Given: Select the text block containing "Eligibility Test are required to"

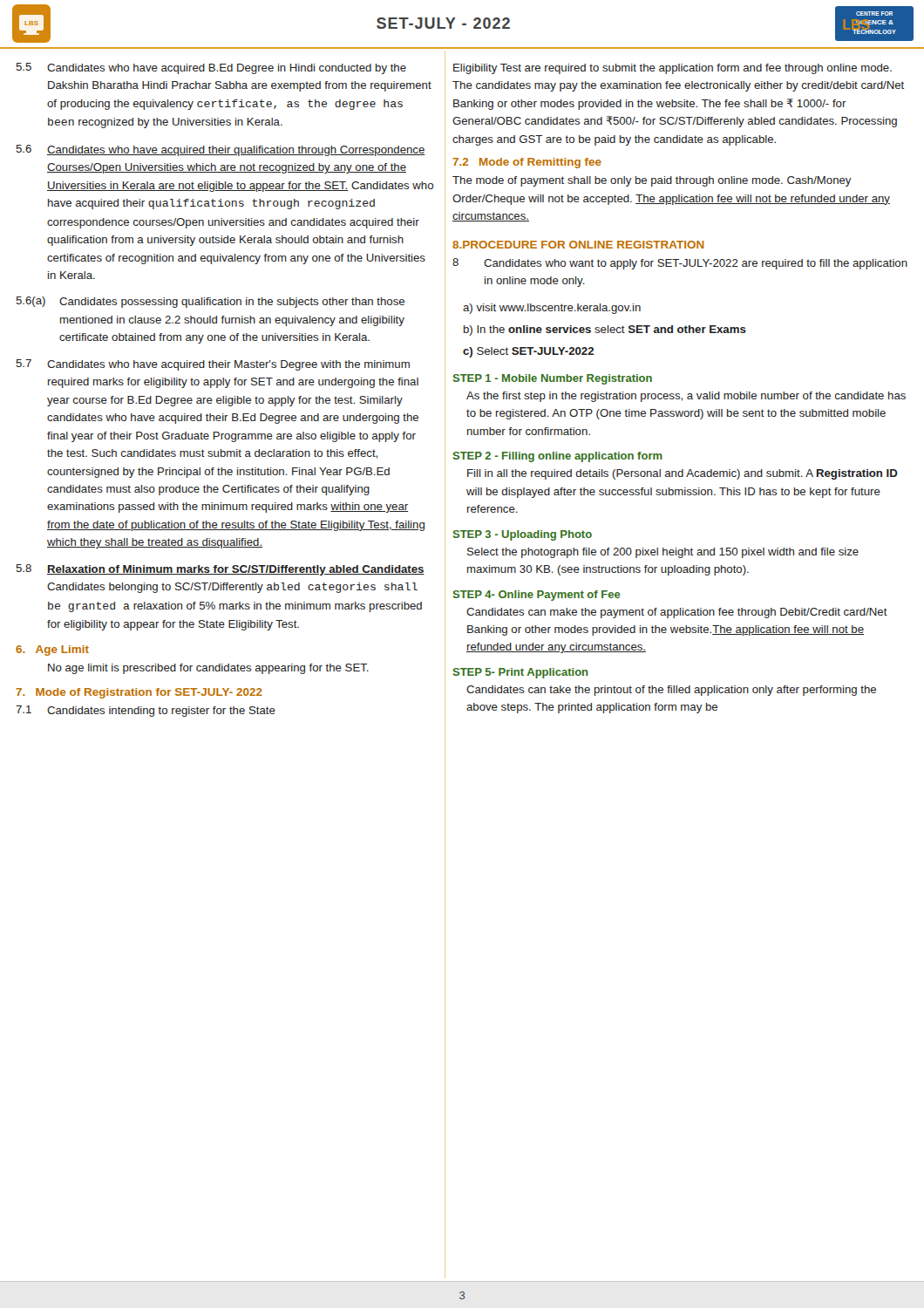Looking at the screenshot, I should (x=678, y=103).
